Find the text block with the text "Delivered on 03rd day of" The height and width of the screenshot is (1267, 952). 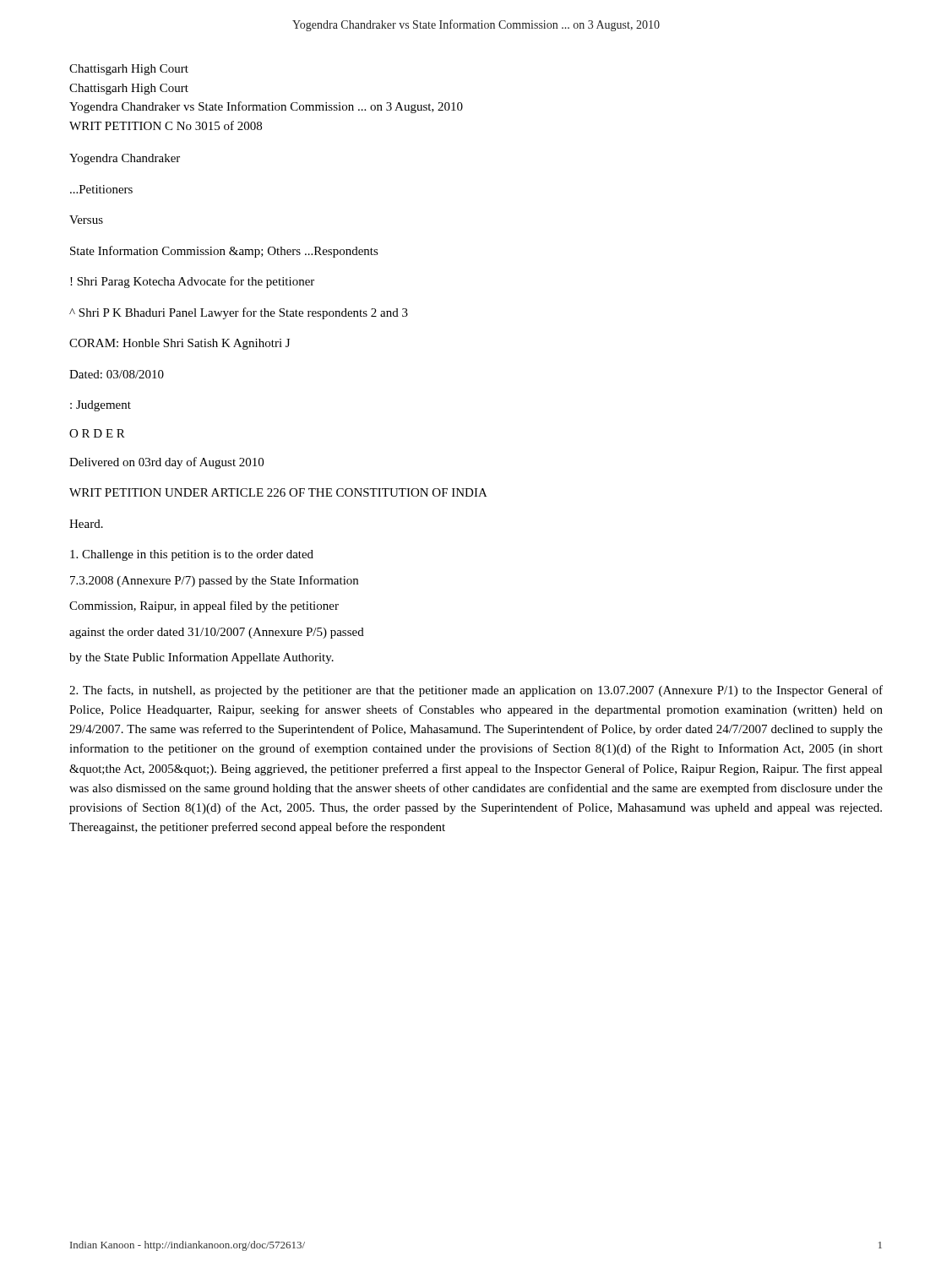(x=167, y=462)
